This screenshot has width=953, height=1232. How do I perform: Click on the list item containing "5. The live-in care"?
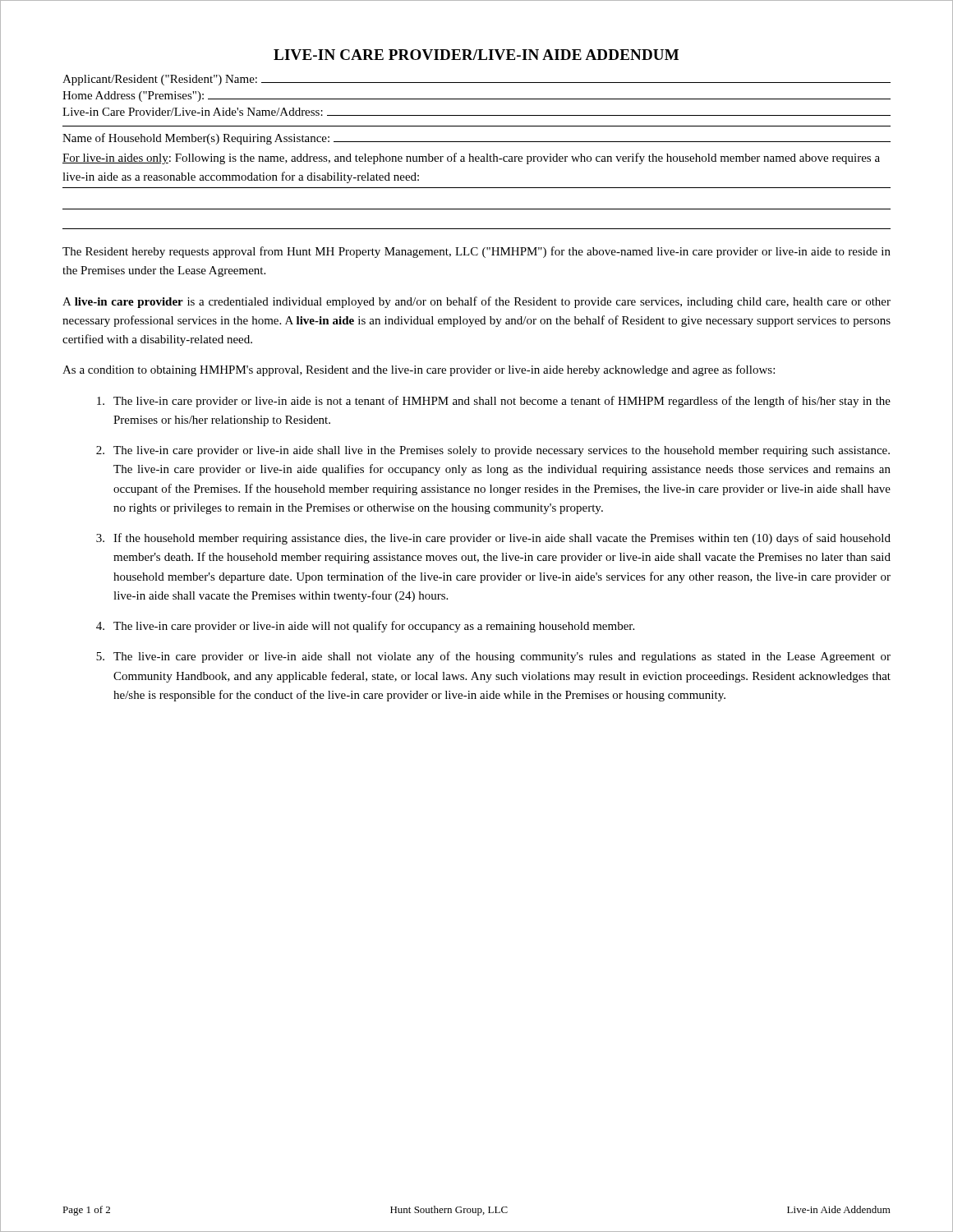(476, 676)
